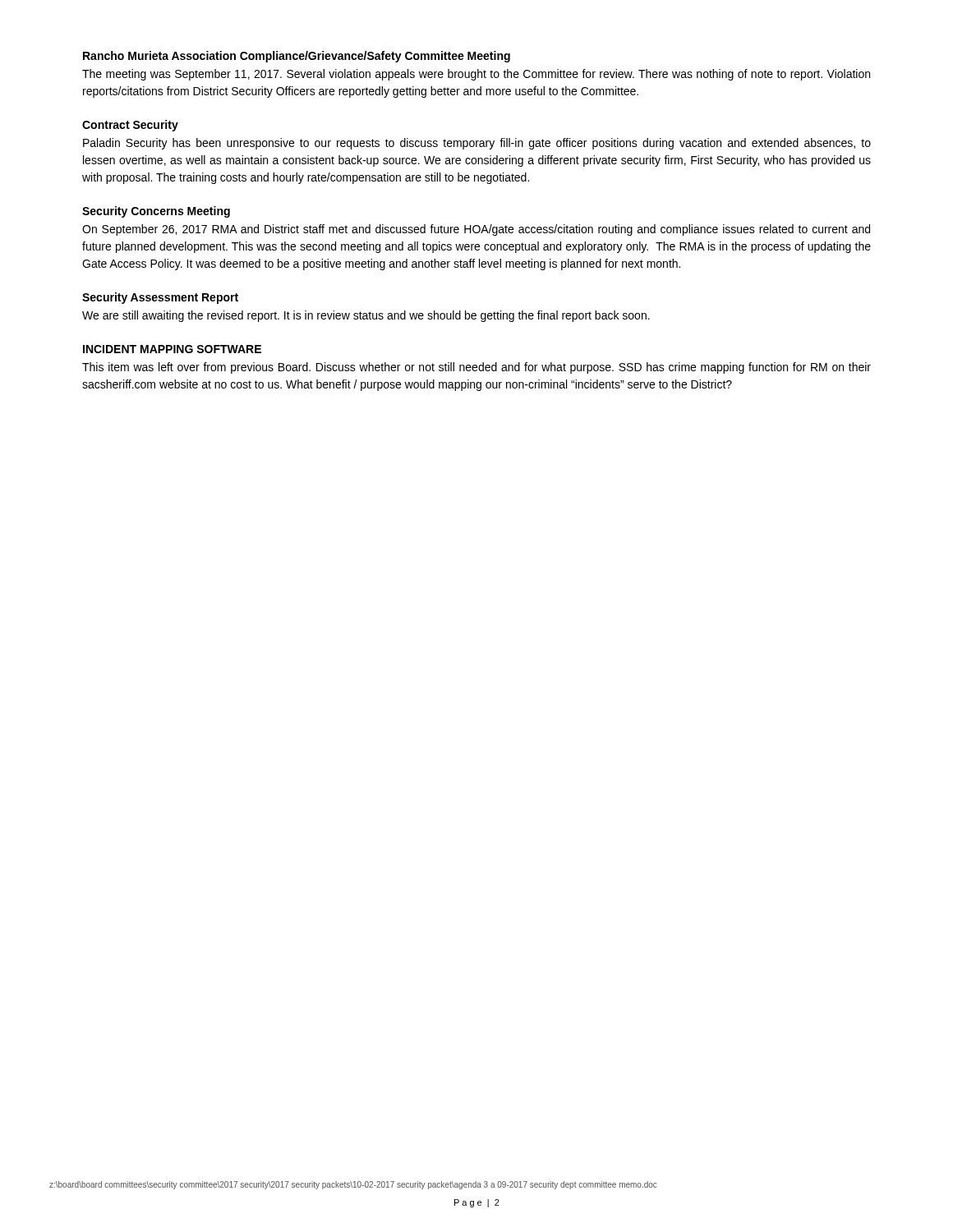
Task: Point to the block beginning "This item was"
Action: (476, 376)
